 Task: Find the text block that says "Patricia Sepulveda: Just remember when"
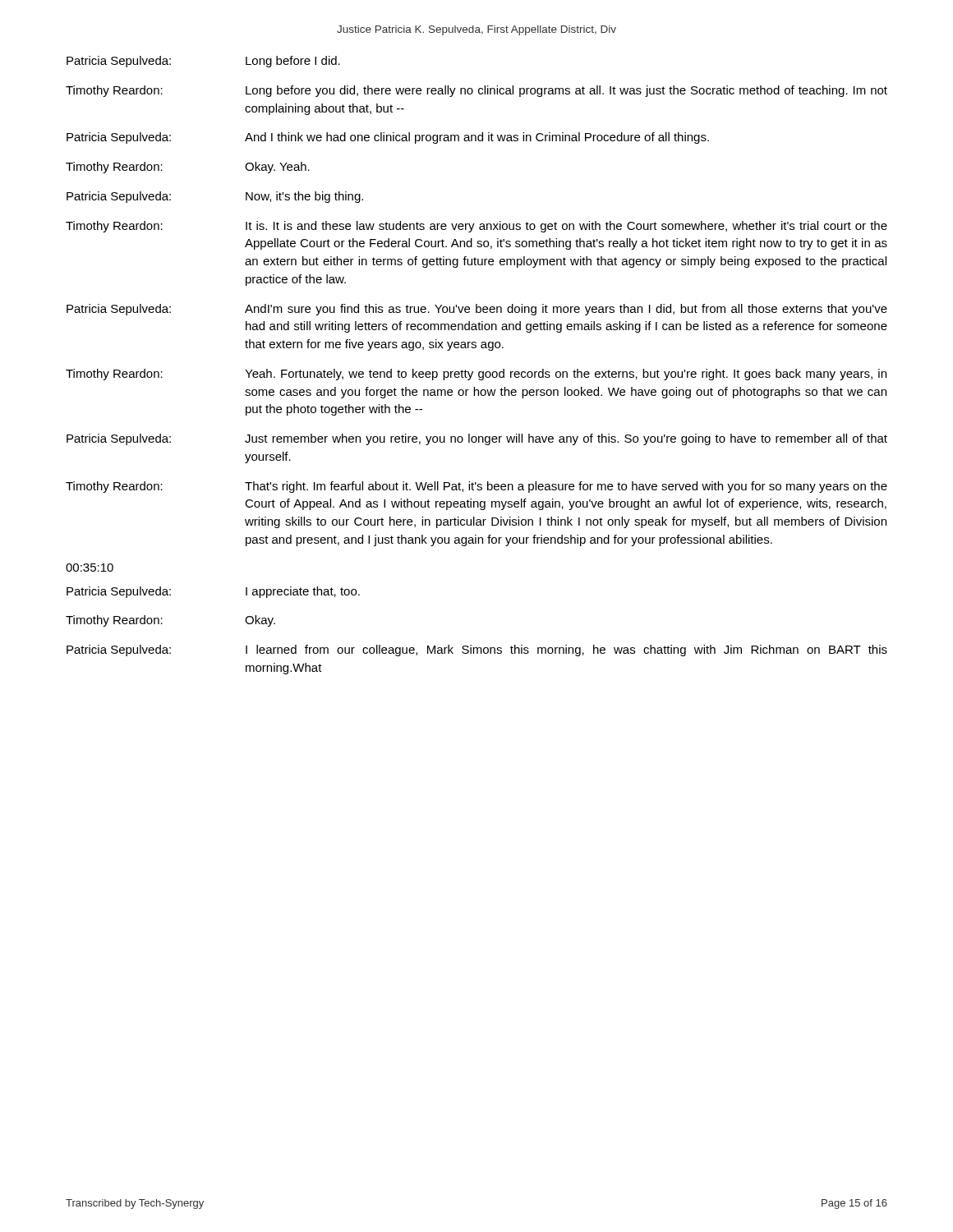pyautogui.click(x=476, y=447)
